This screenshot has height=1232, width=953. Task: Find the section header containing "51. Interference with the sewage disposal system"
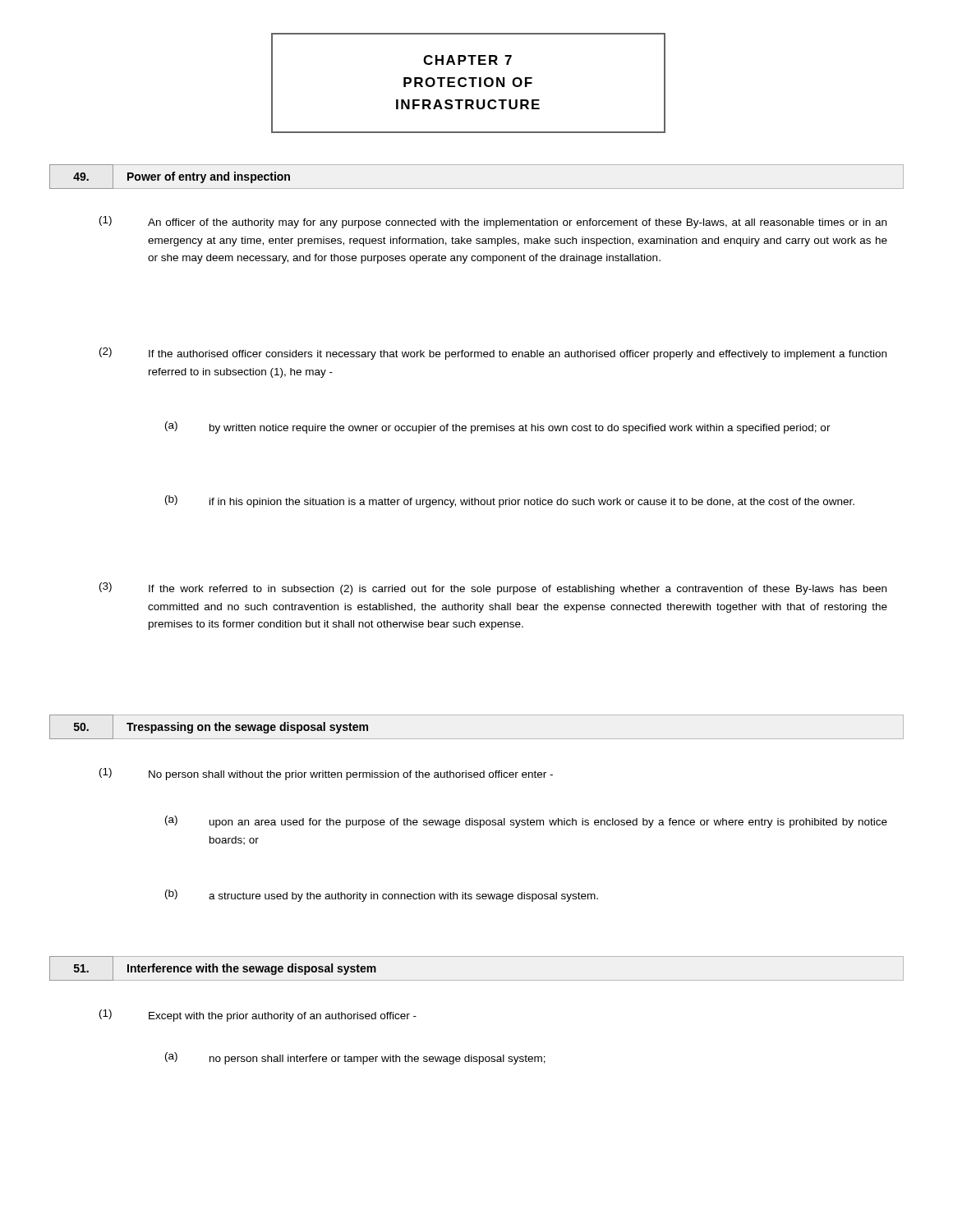click(x=476, y=968)
